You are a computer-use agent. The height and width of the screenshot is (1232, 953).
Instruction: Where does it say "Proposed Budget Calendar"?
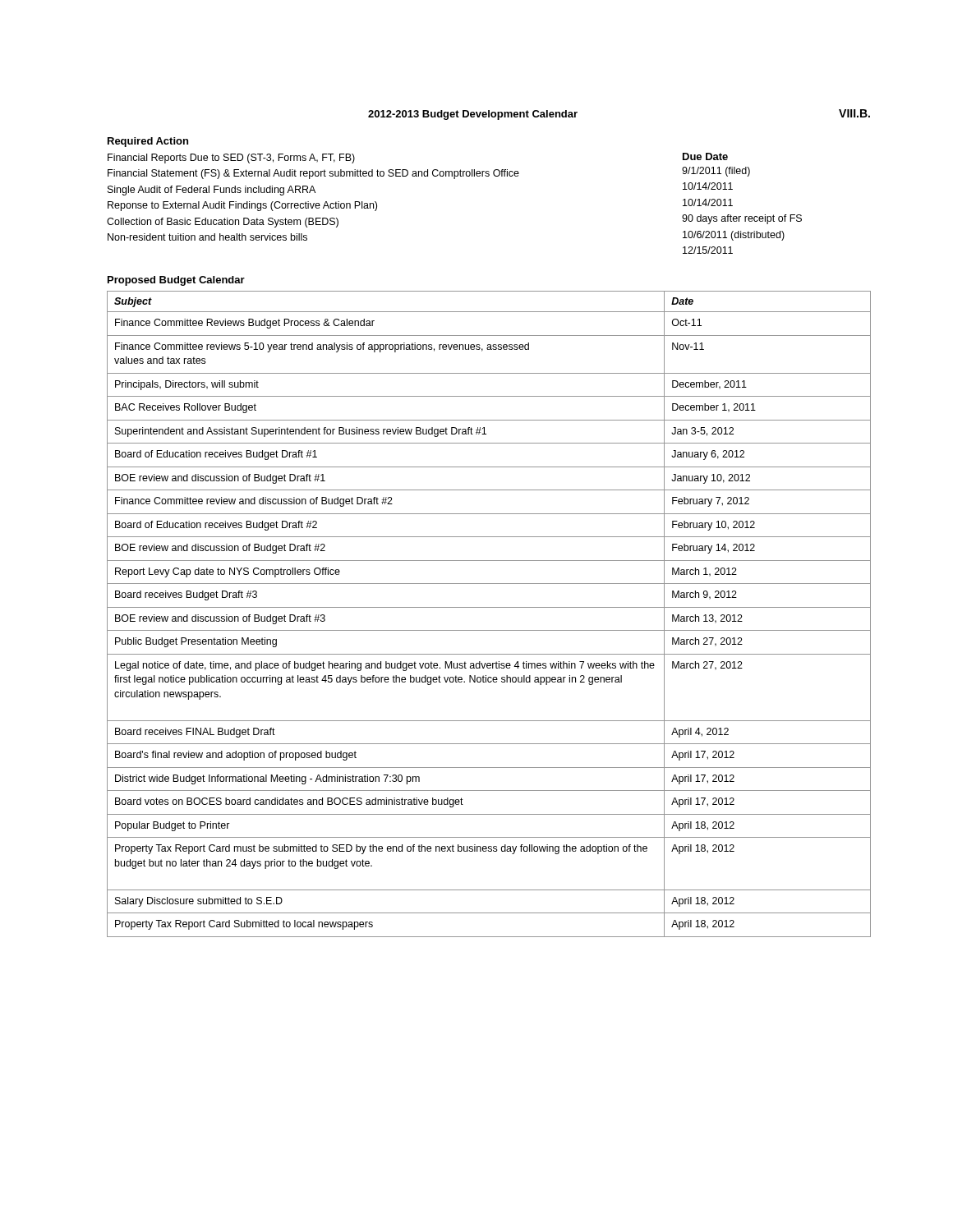(176, 280)
